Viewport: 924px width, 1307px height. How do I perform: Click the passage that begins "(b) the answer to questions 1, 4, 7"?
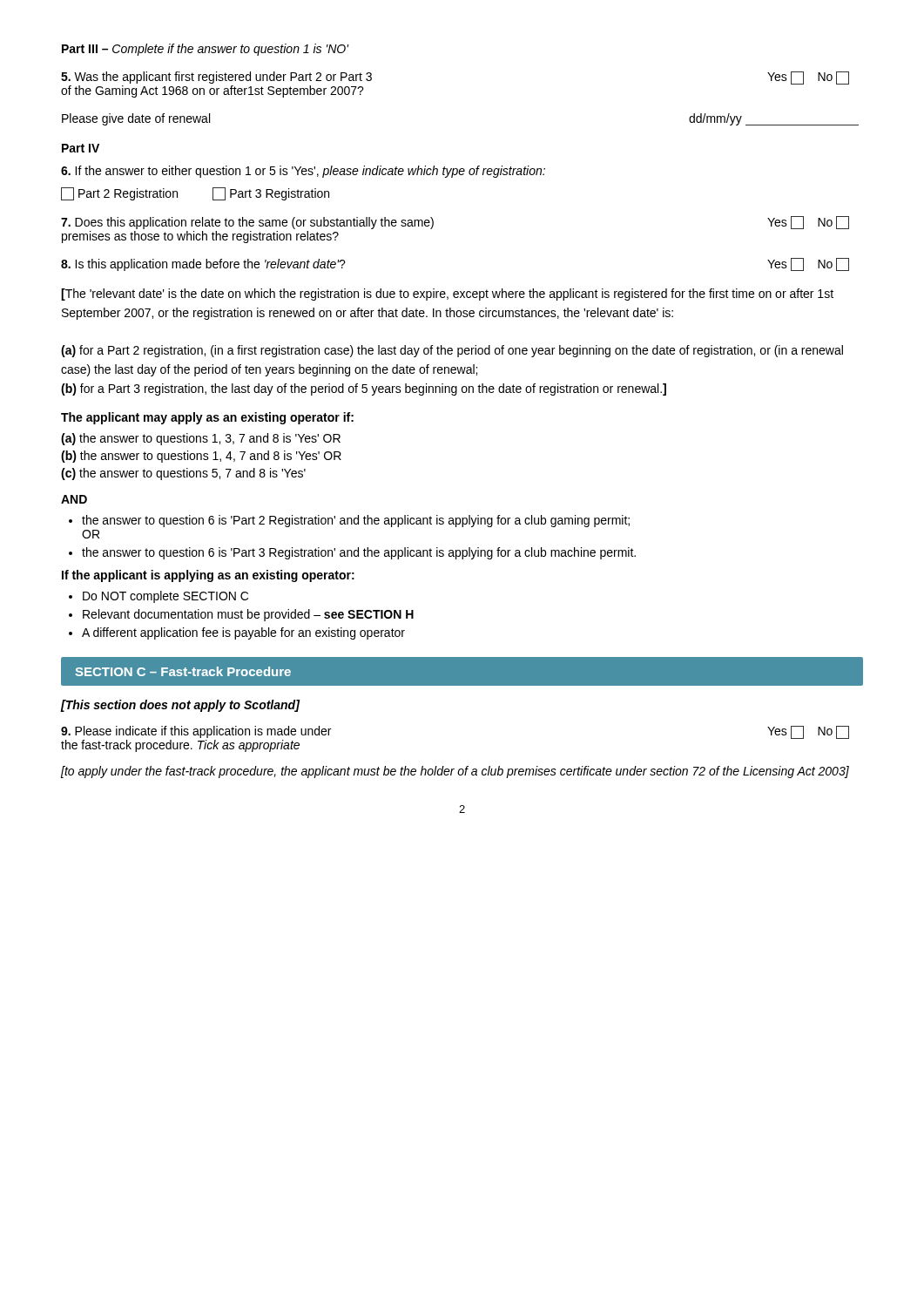click(x=201, y=456)
